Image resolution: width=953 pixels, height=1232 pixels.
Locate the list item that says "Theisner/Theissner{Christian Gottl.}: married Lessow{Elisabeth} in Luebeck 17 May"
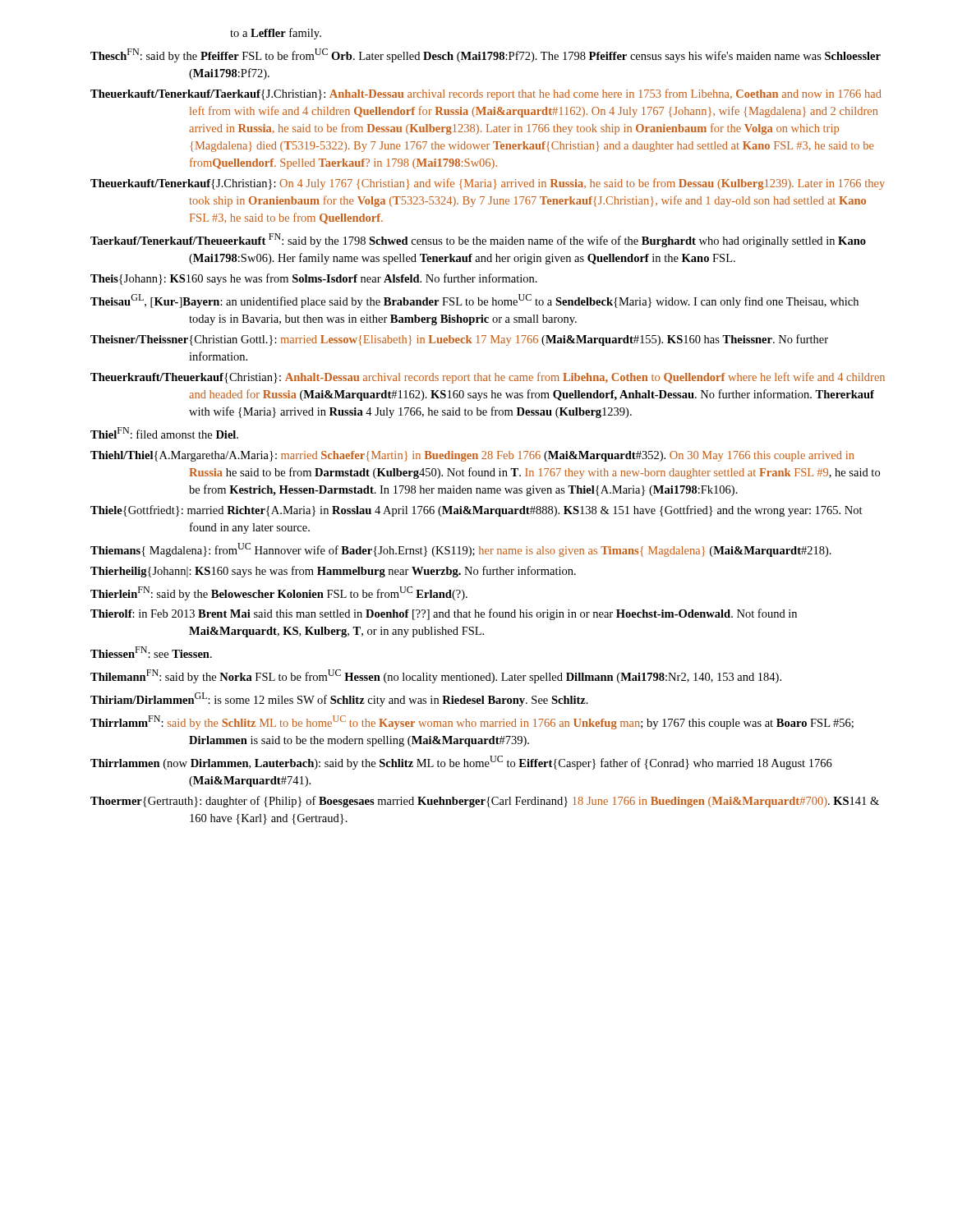click(489, 348)
